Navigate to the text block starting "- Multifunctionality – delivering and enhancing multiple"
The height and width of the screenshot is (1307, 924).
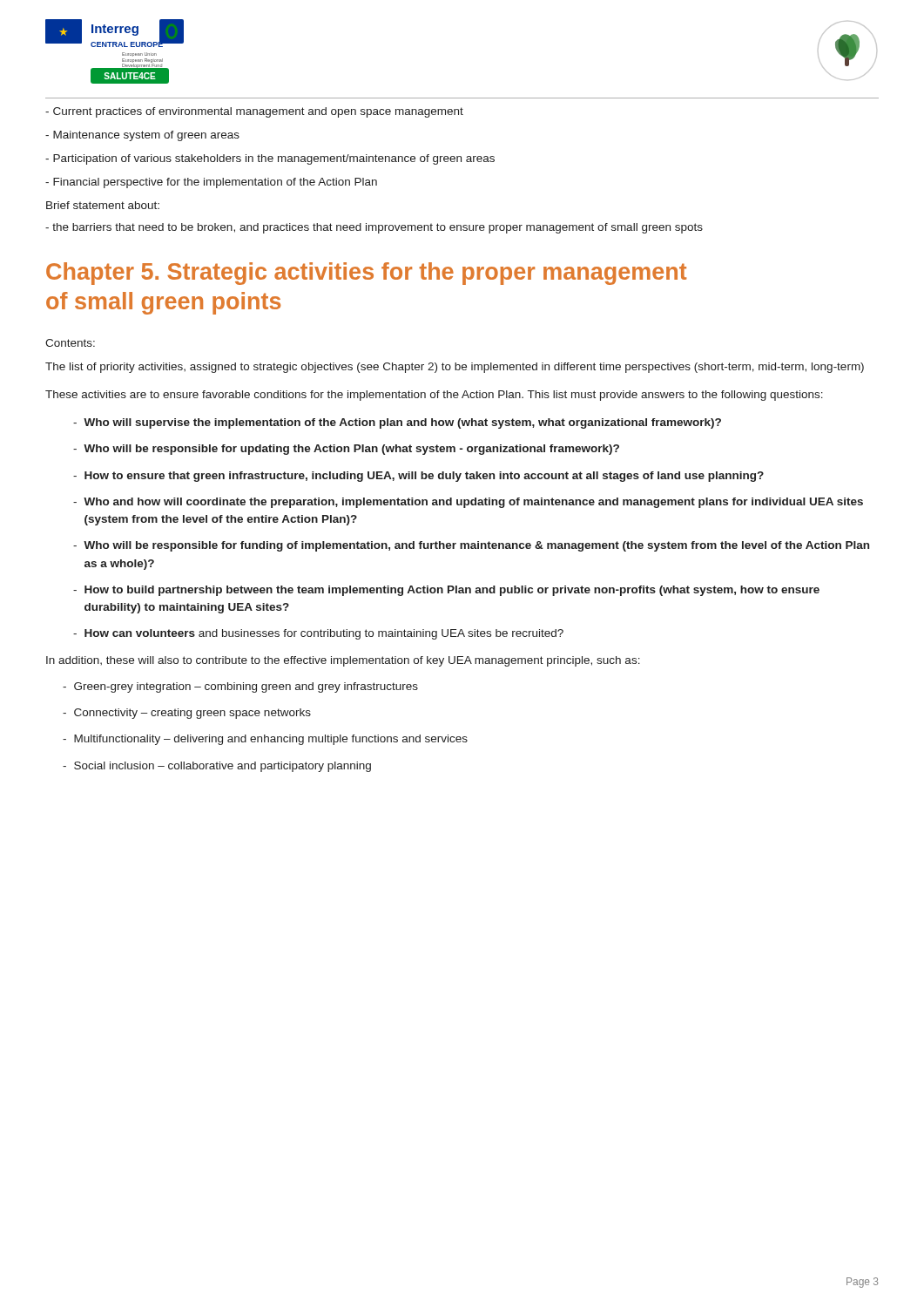(265, 739)
